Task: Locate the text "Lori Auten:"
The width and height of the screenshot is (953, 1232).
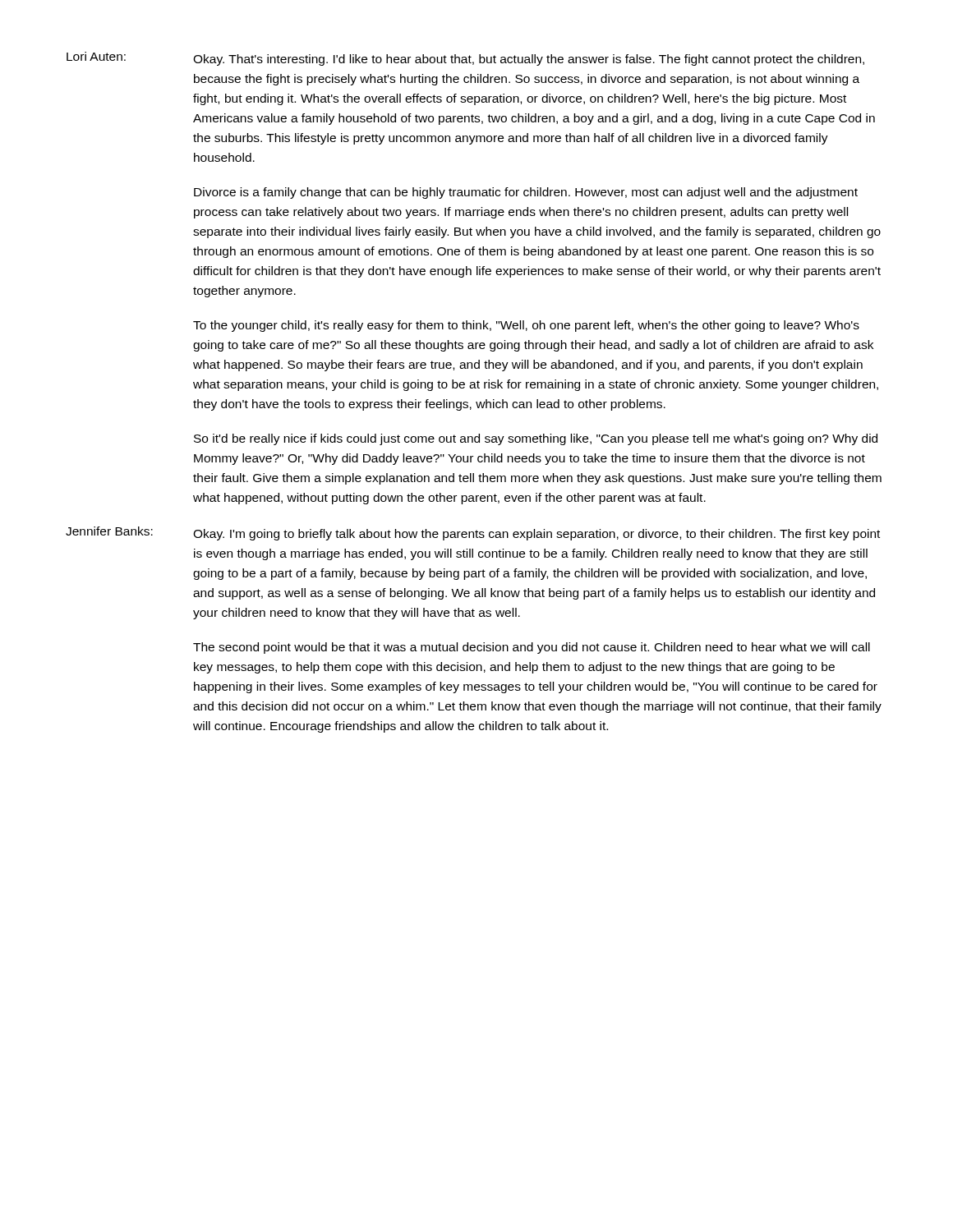Action: [x=96, y=56]
